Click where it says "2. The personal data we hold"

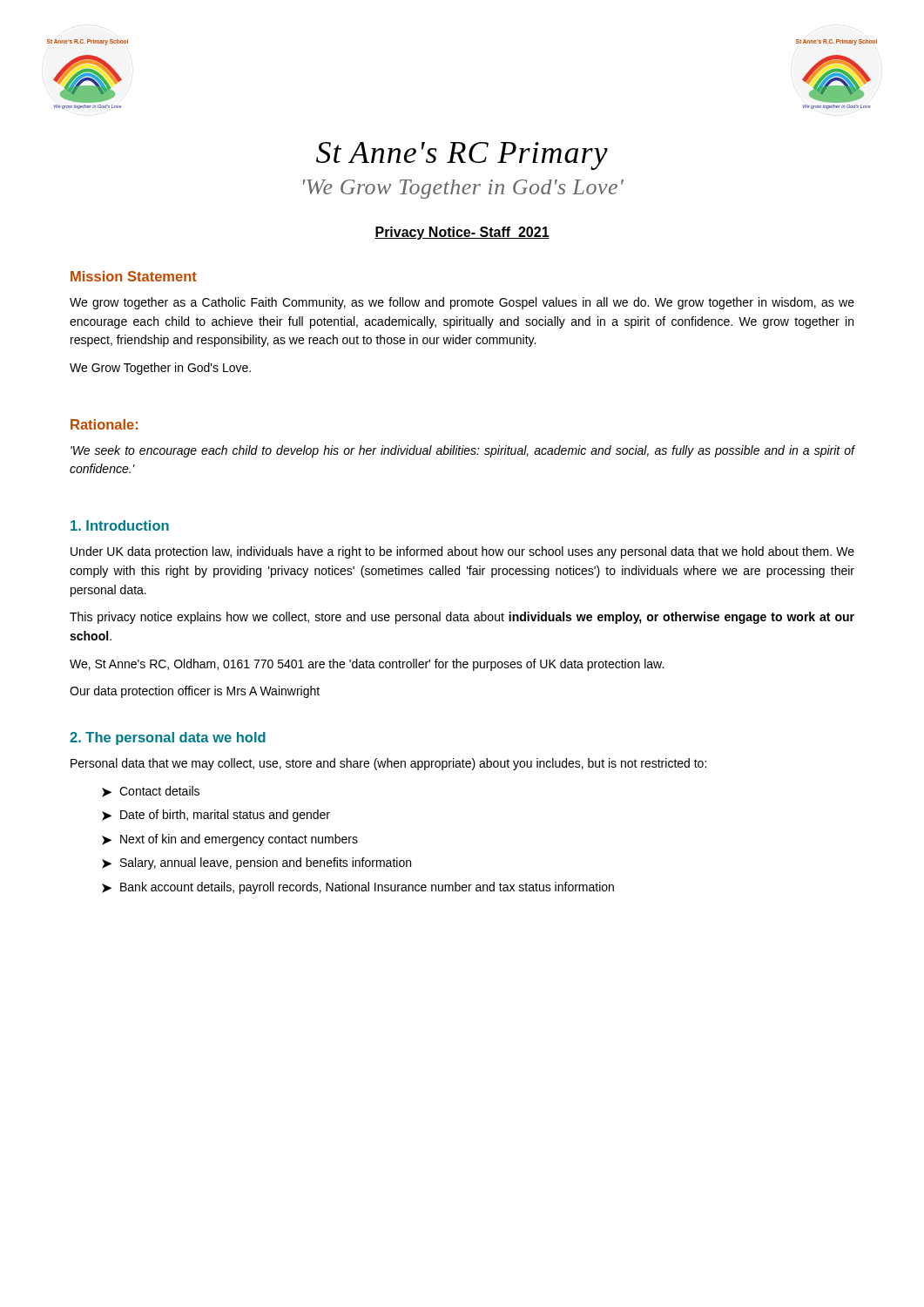[168, 738]
